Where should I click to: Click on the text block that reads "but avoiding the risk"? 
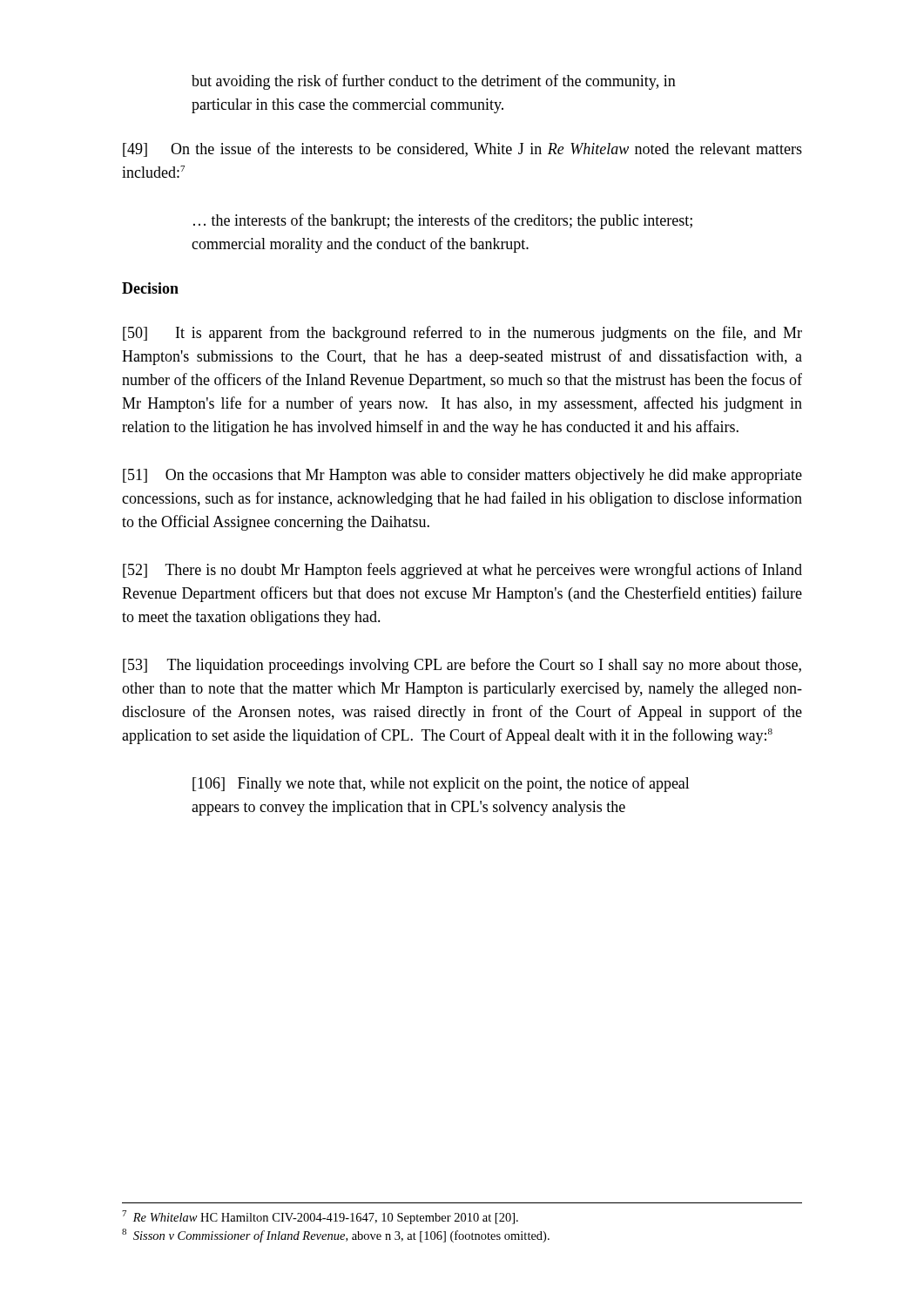click(434, 93)
